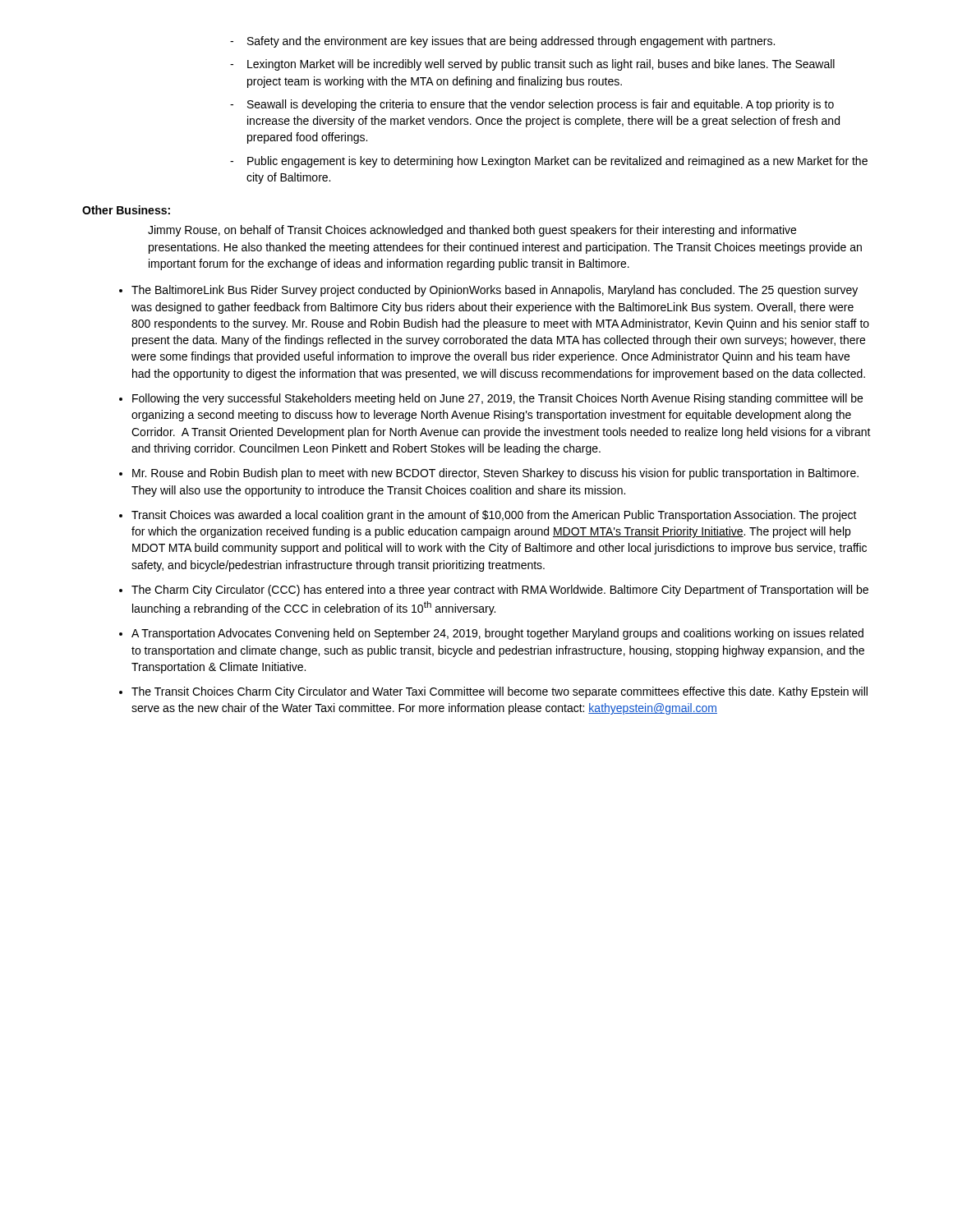Viewport: 953px width, 1232px height.
Task: Select the list item containing "The Transit Choices Charm City Circulator and Water"
Action: [x=500, y=700]
